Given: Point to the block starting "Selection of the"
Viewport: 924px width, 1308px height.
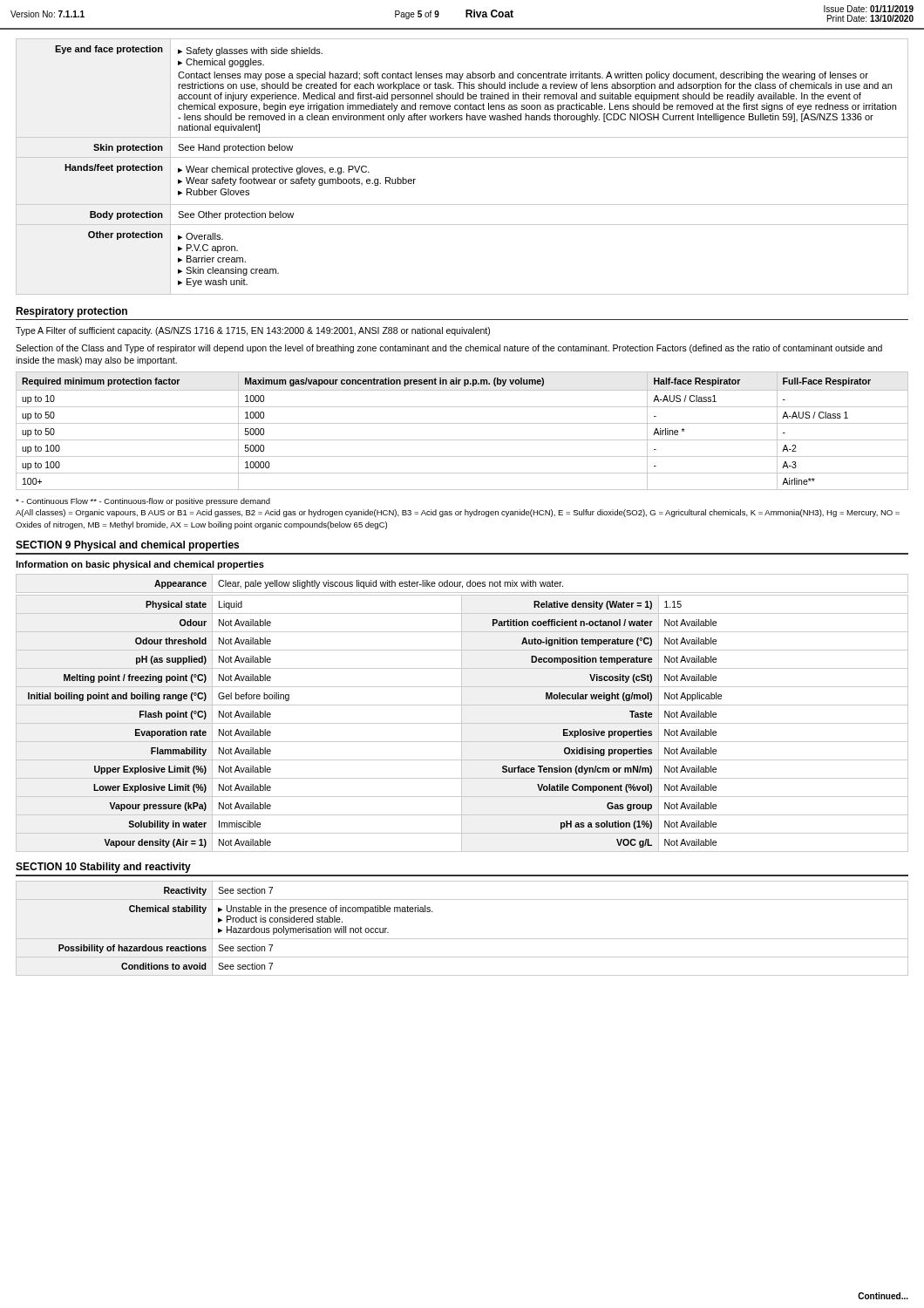Looking at the screenshot, I should click(449, 354).
